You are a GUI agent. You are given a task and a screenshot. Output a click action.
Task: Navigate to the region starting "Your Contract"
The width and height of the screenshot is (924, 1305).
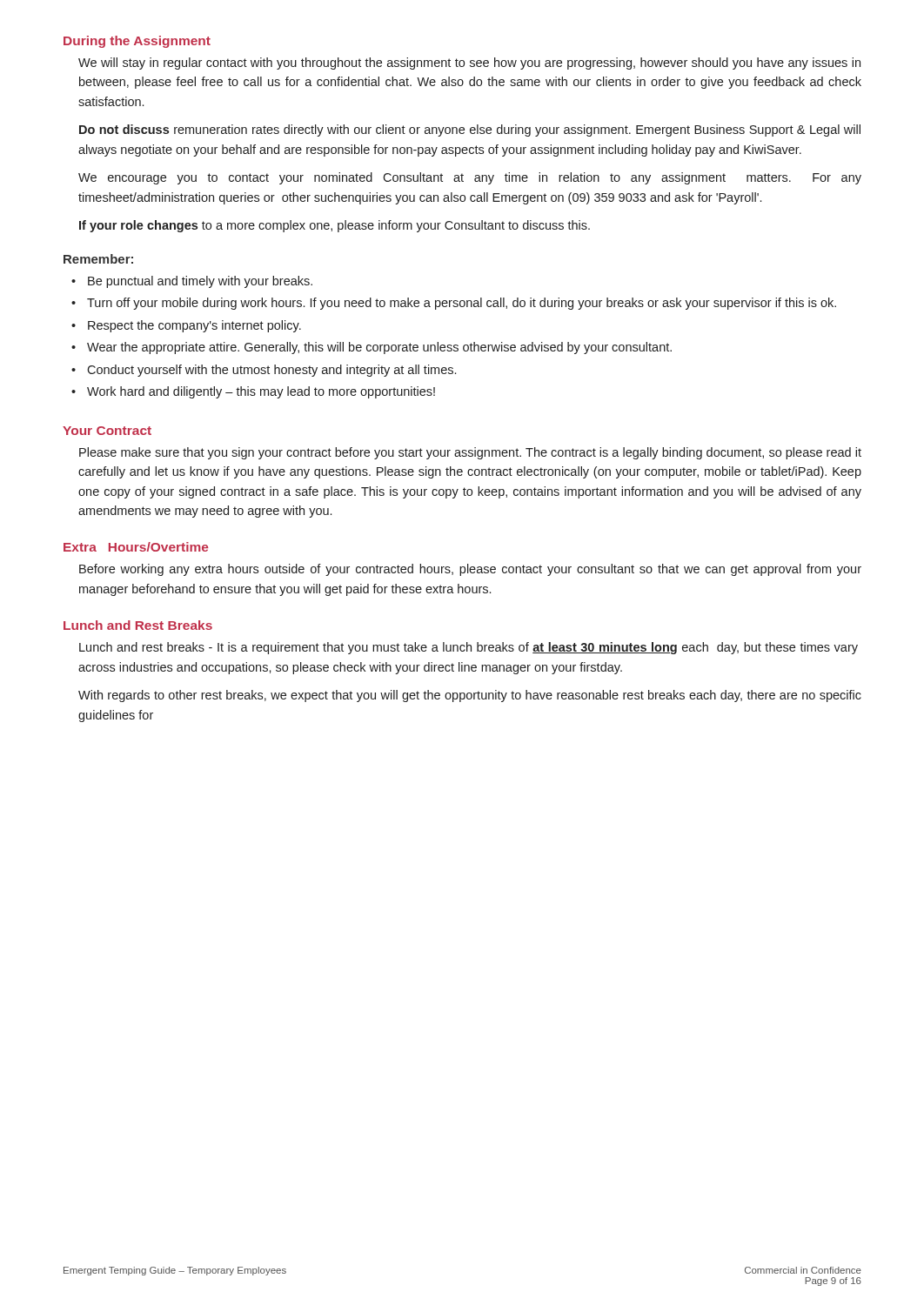pyautogui.click(x=107, y=430)
